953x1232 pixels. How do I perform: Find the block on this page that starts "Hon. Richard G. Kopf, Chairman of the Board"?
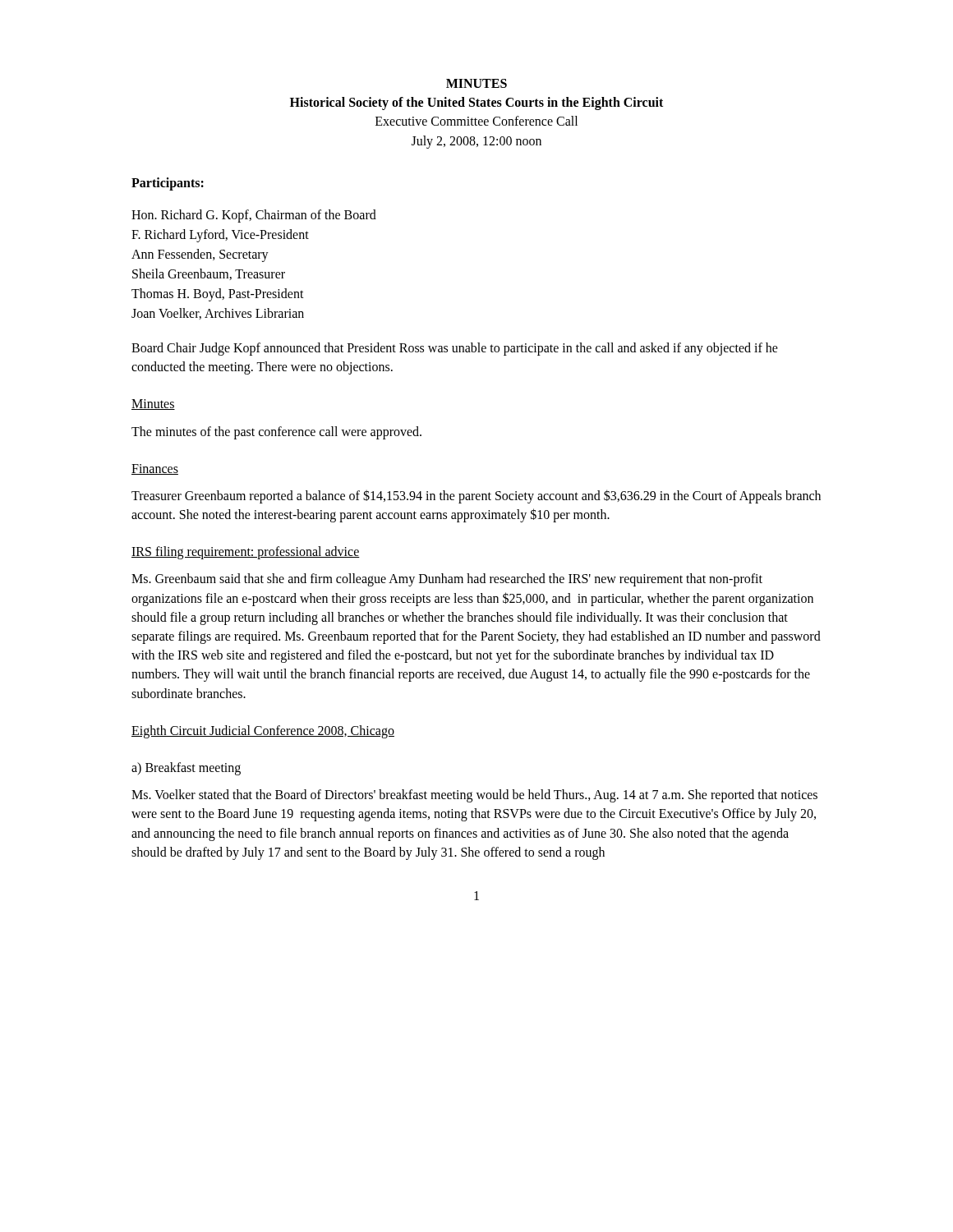click(254, 216)
